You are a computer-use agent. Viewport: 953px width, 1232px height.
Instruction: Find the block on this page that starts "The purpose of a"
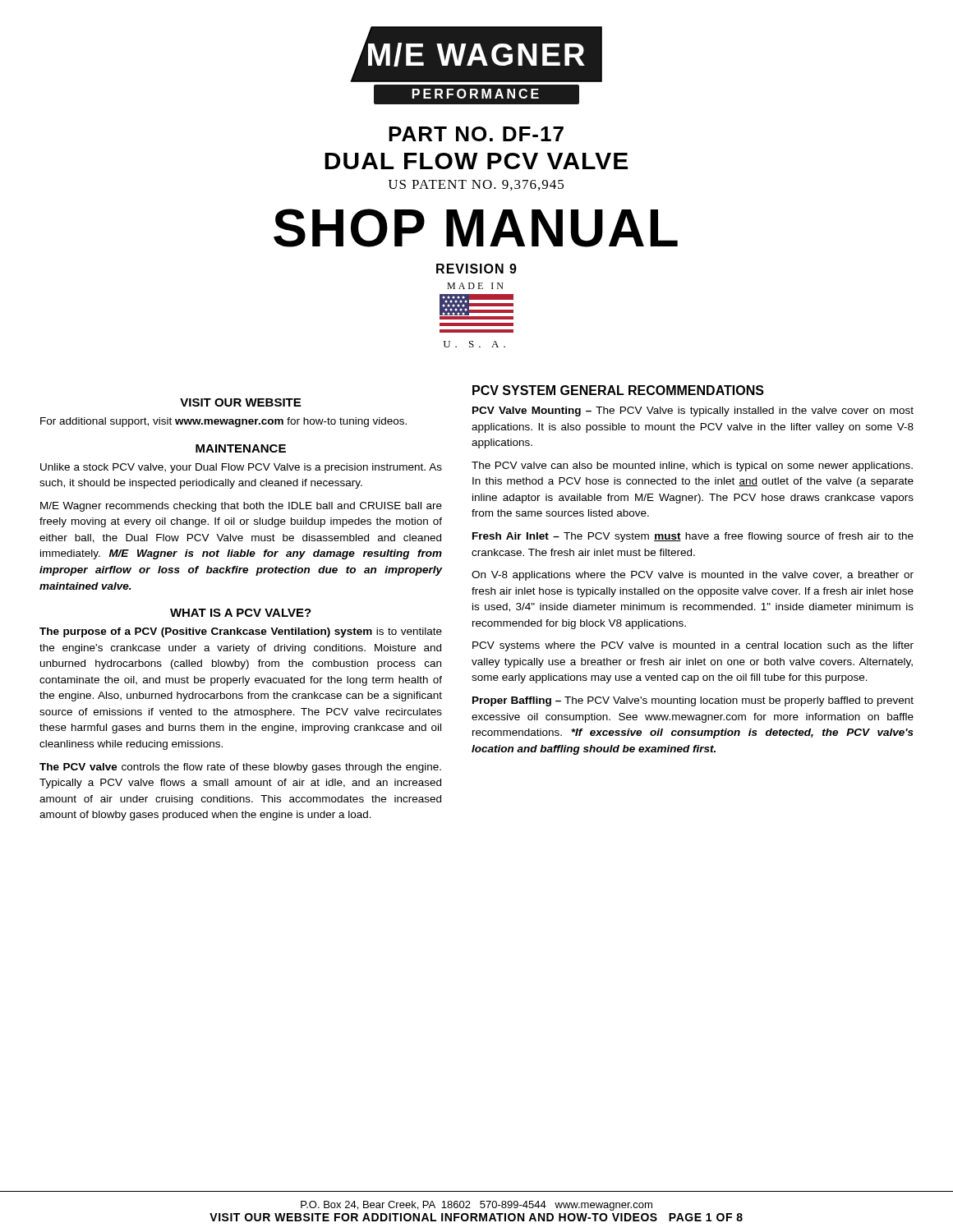click(x=241, y=688)
